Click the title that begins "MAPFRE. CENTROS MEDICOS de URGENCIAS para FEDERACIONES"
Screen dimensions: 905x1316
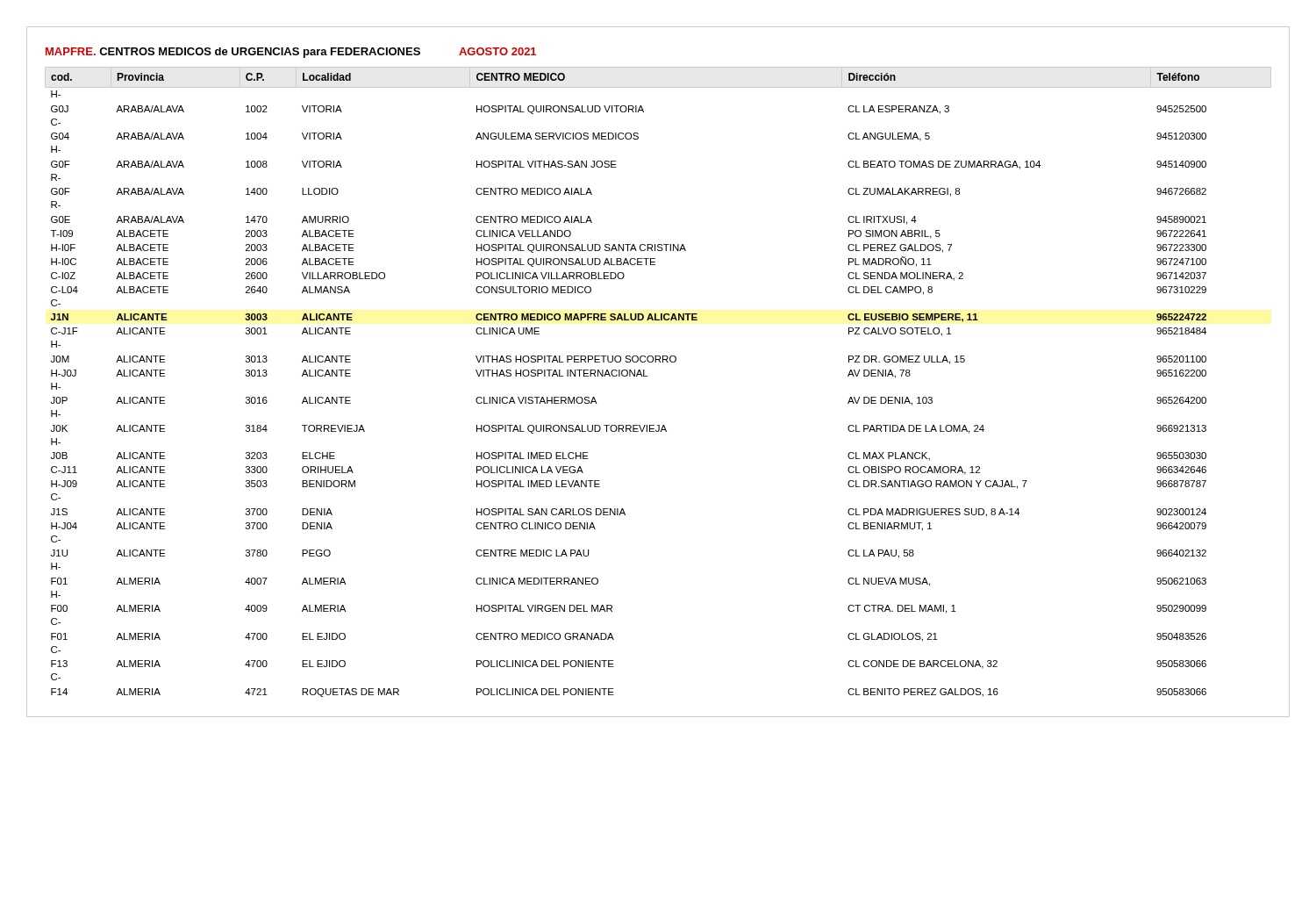tap(291, 51)
